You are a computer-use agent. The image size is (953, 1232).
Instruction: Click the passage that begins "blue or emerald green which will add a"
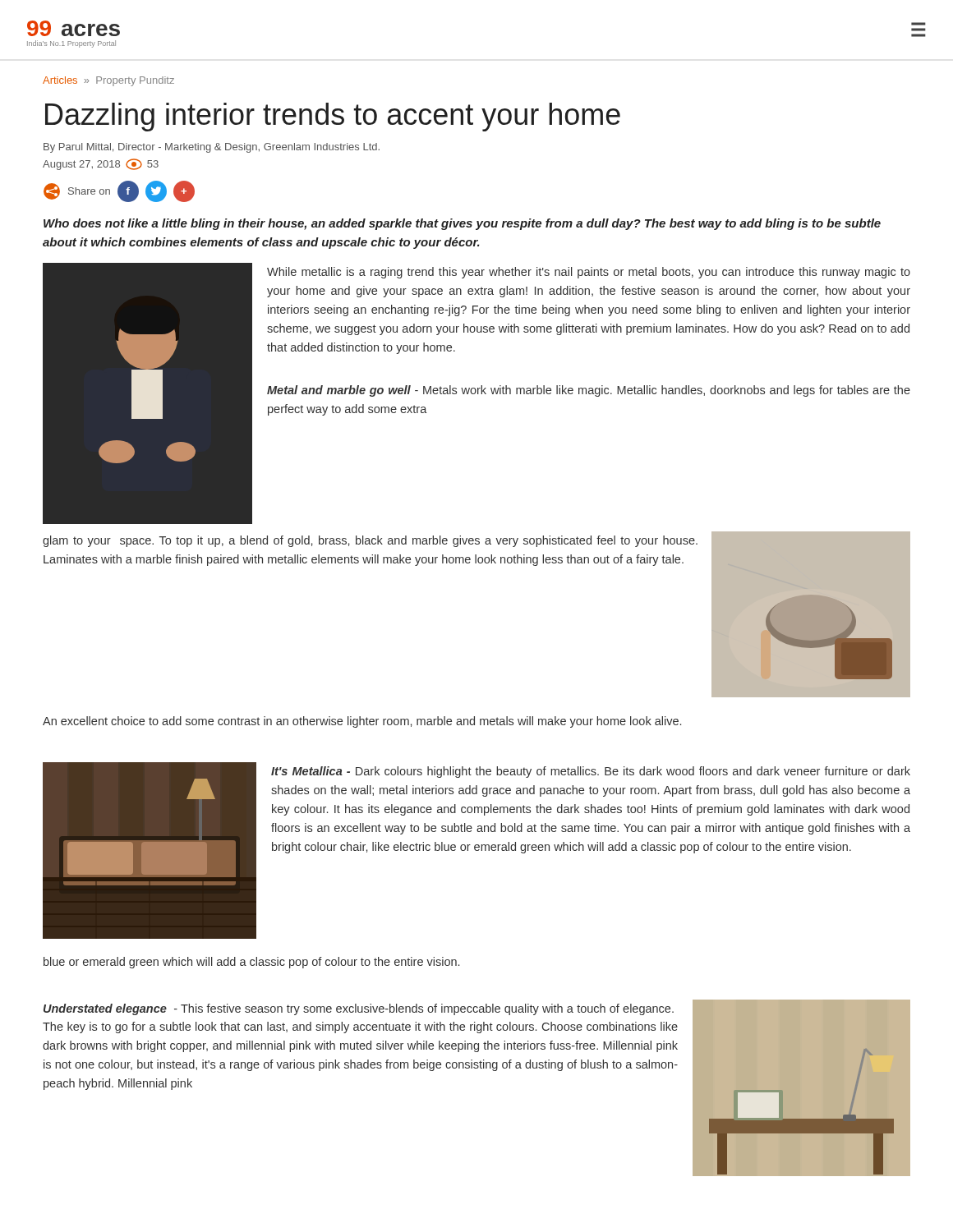[x=252, y=961]
